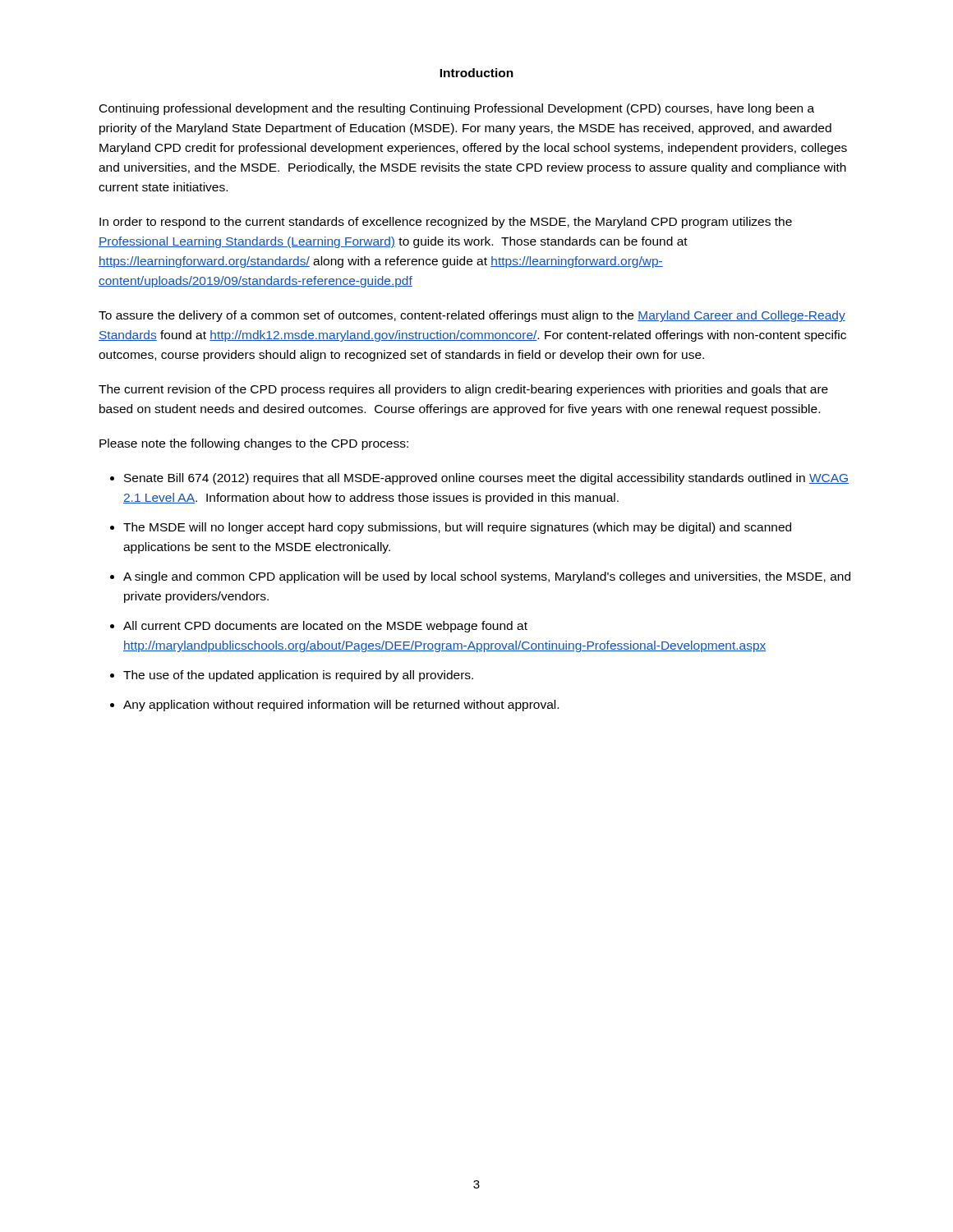Click on the text block with the text "Please note the following changes to the"

254,443
